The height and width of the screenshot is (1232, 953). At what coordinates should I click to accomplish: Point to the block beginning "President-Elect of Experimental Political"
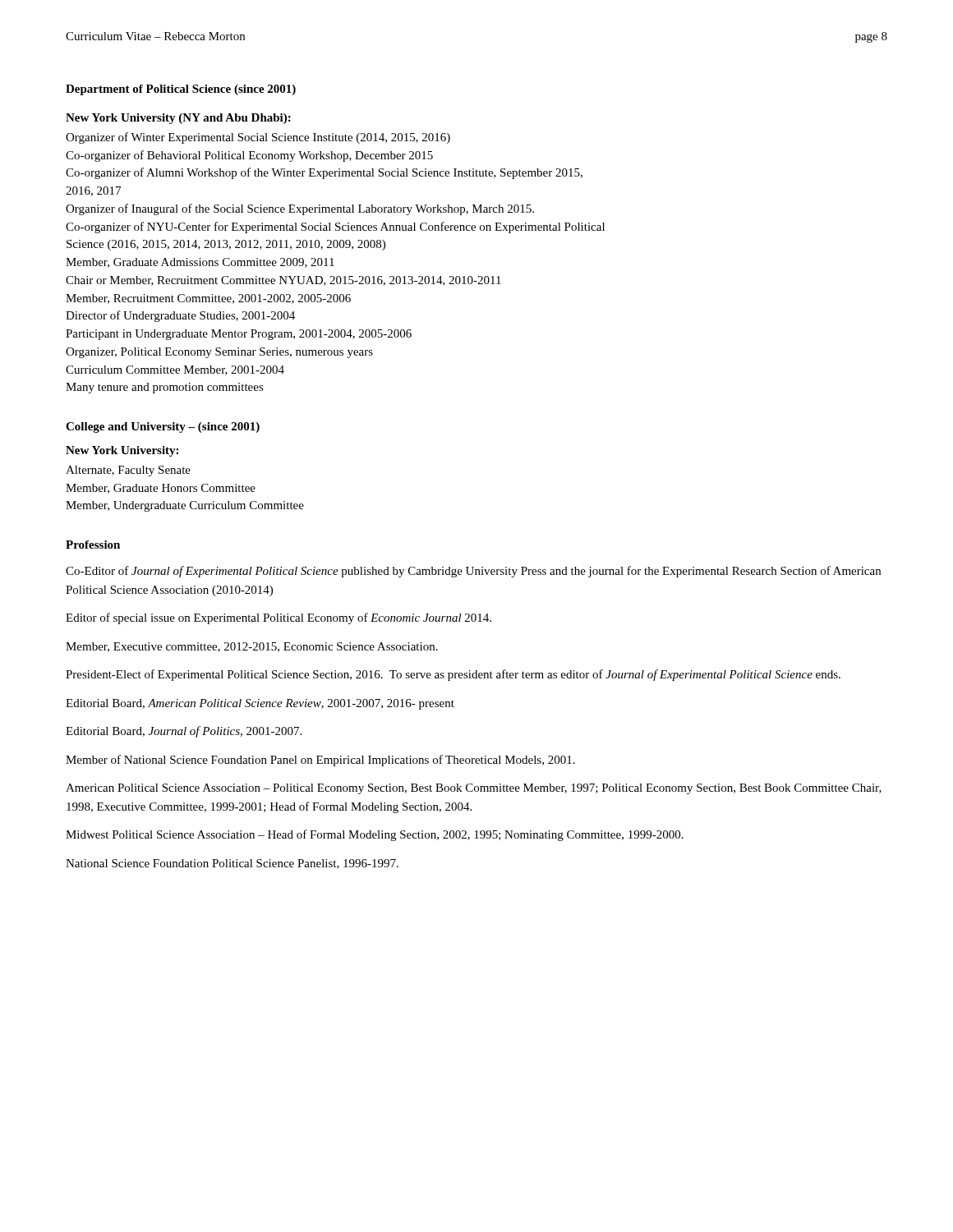453,674
